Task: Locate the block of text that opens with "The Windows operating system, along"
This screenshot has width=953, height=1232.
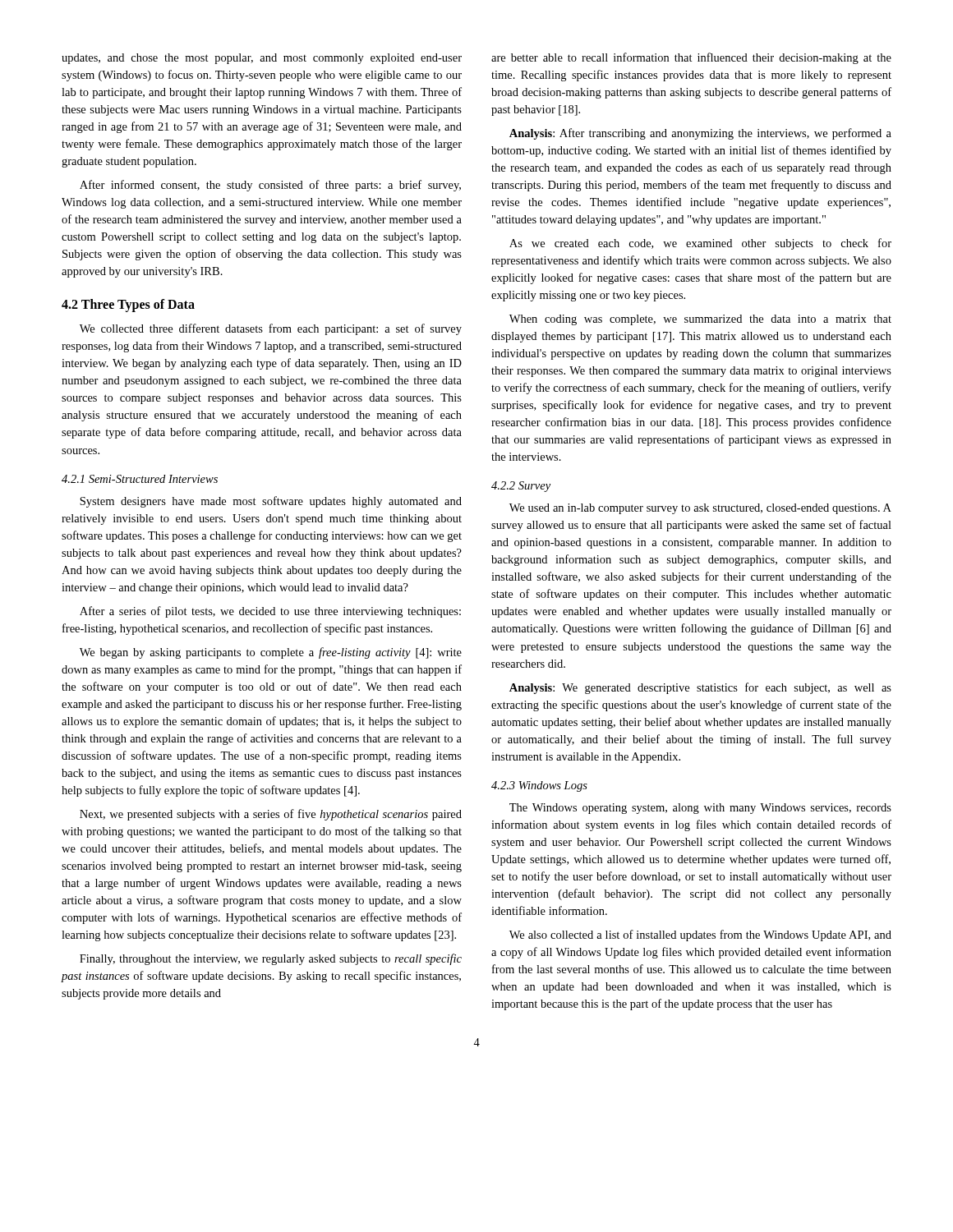Action: [691, 859]
